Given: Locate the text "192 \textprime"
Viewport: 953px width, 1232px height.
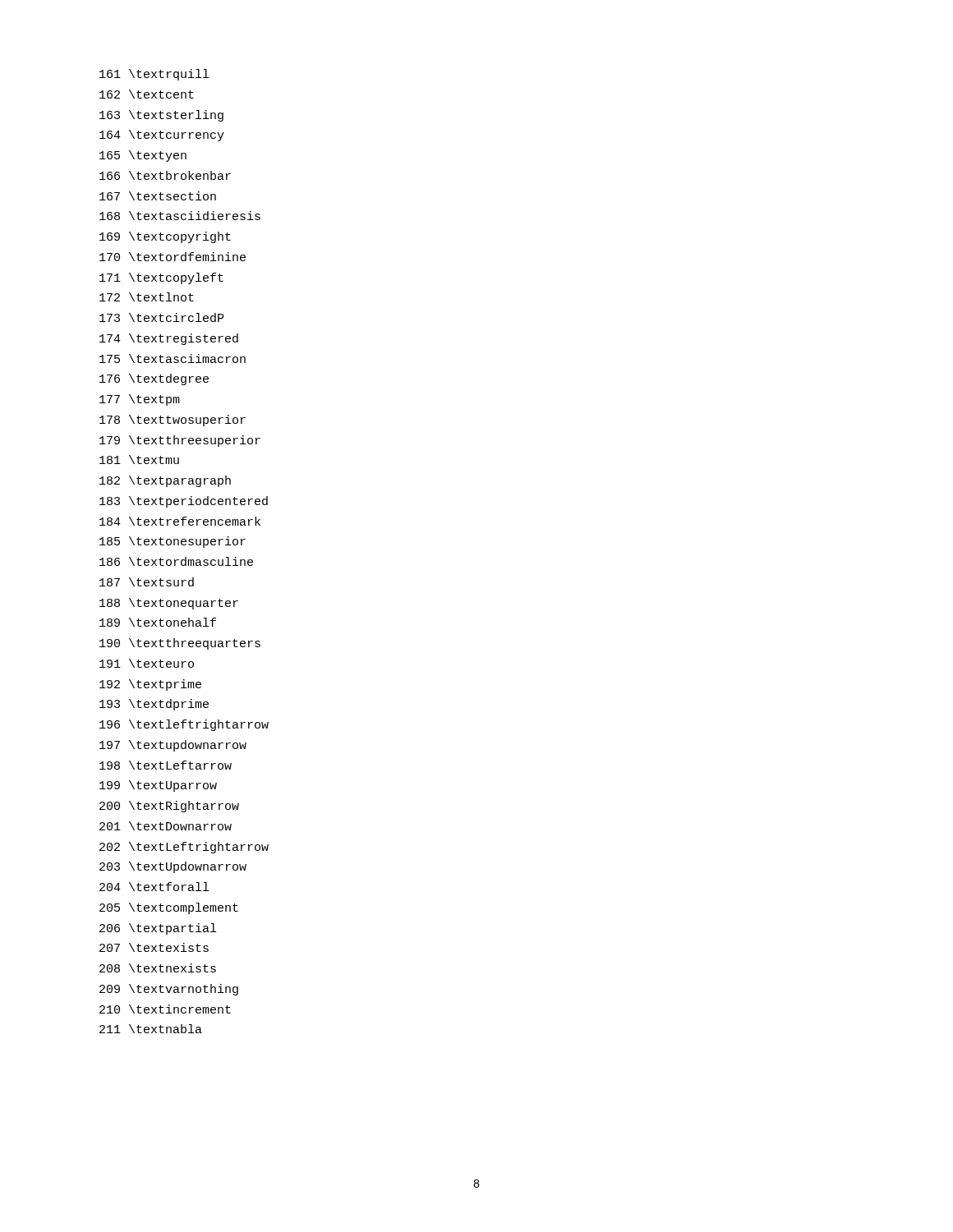Looking at the screenshot, I should tap(150, 685).
